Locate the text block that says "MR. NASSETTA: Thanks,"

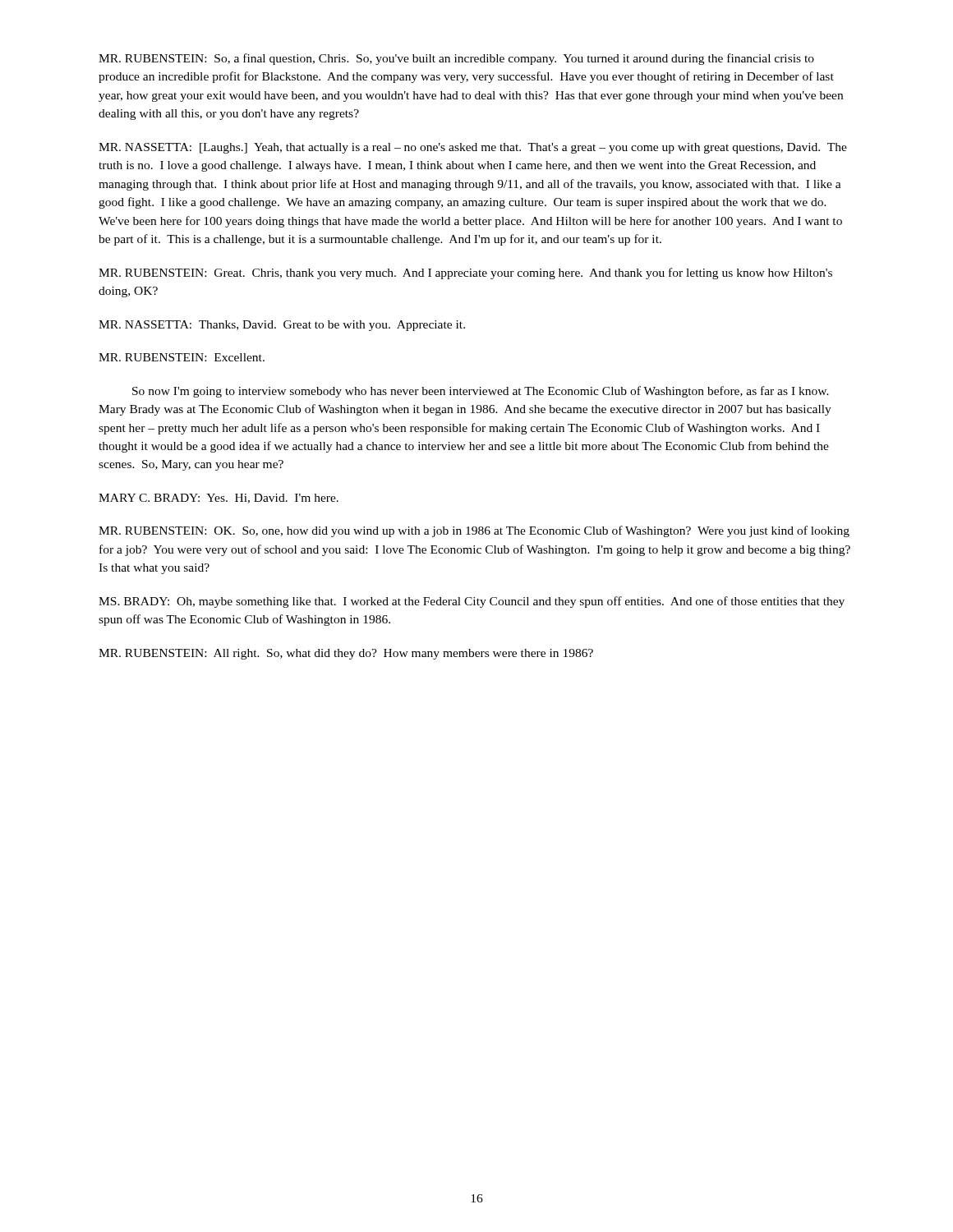tap(282, 324)
